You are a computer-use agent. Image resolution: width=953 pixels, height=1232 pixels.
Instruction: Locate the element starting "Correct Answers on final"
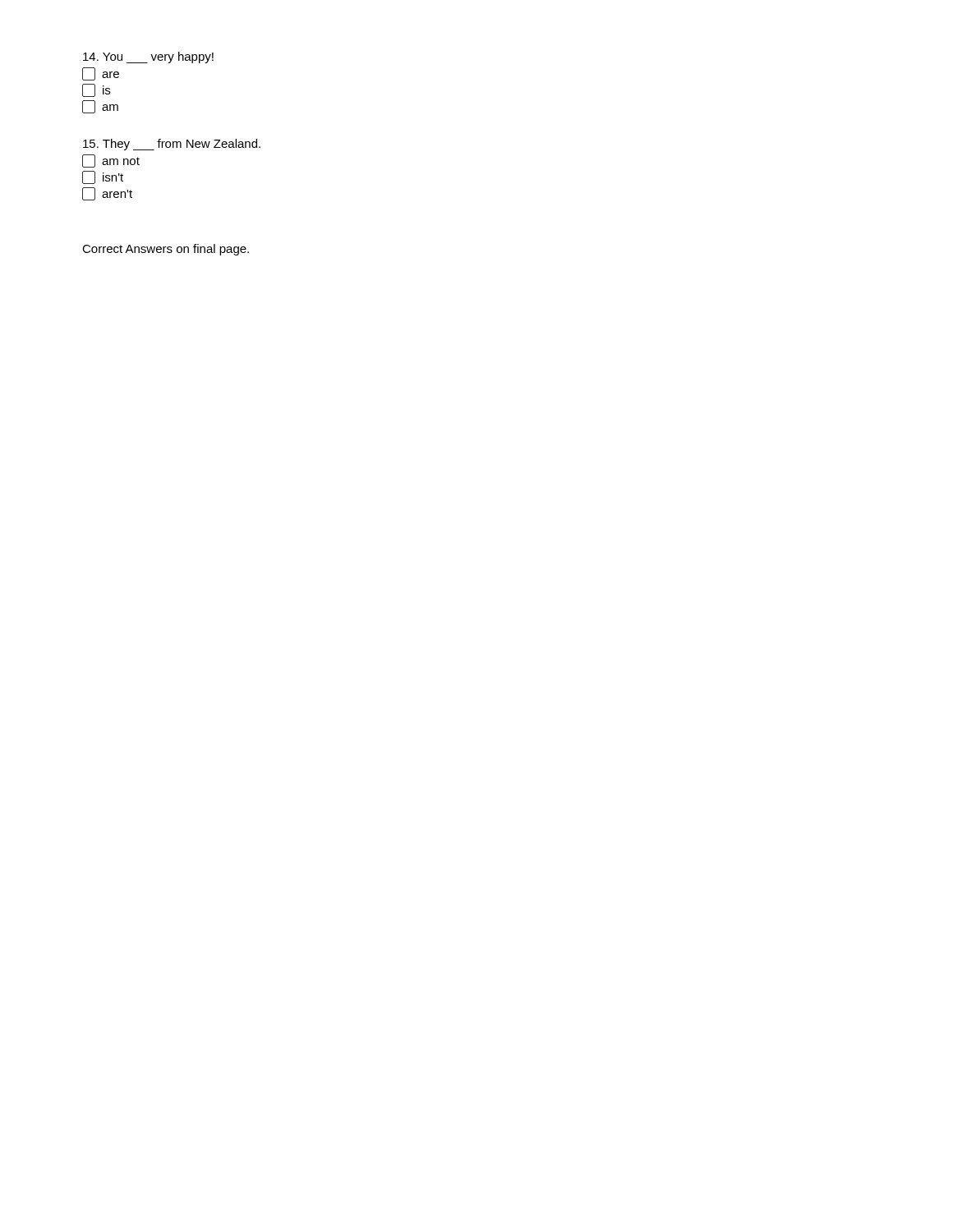click(166, 248)
